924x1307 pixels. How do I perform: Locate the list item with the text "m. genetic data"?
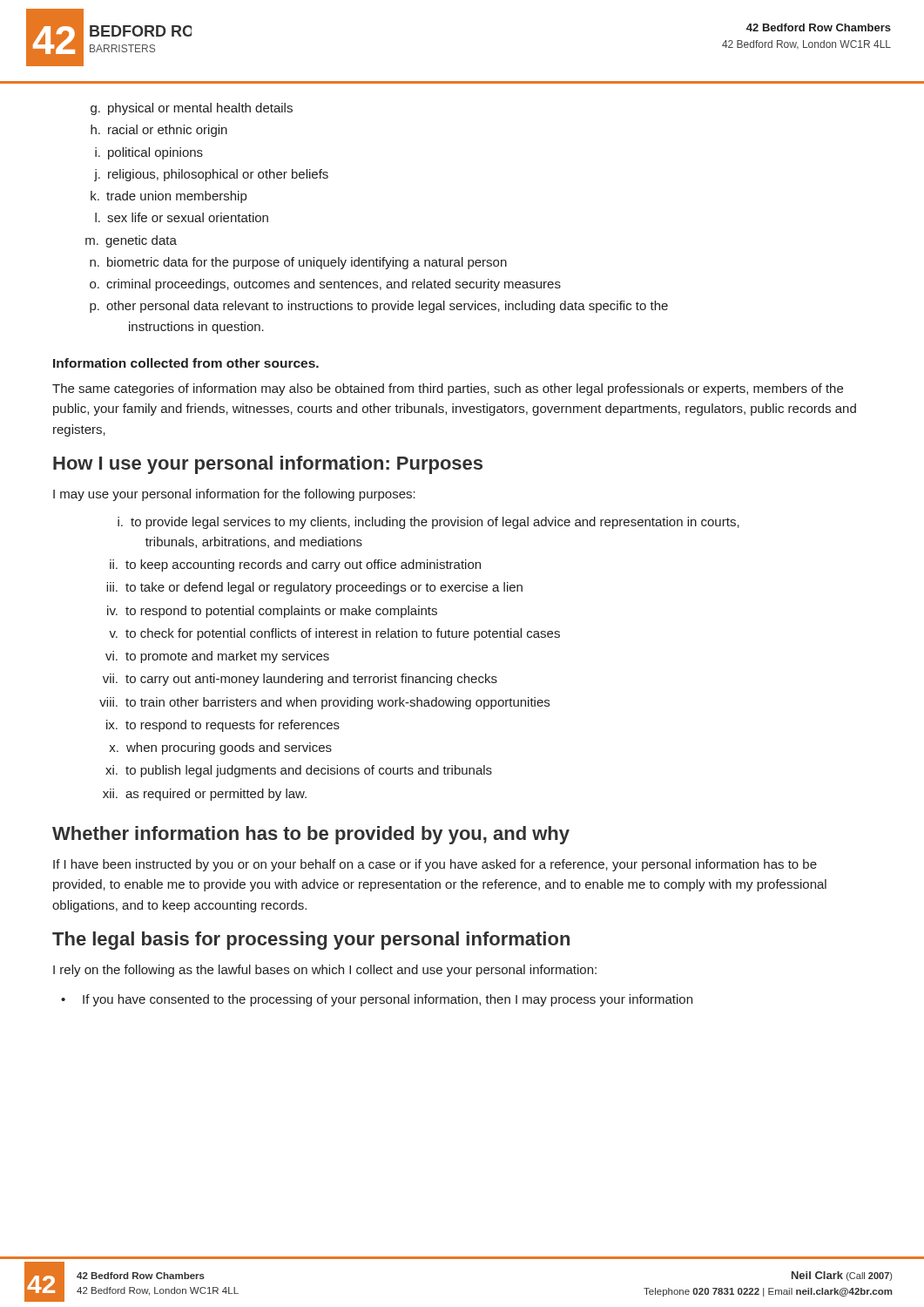pos(127,240)
